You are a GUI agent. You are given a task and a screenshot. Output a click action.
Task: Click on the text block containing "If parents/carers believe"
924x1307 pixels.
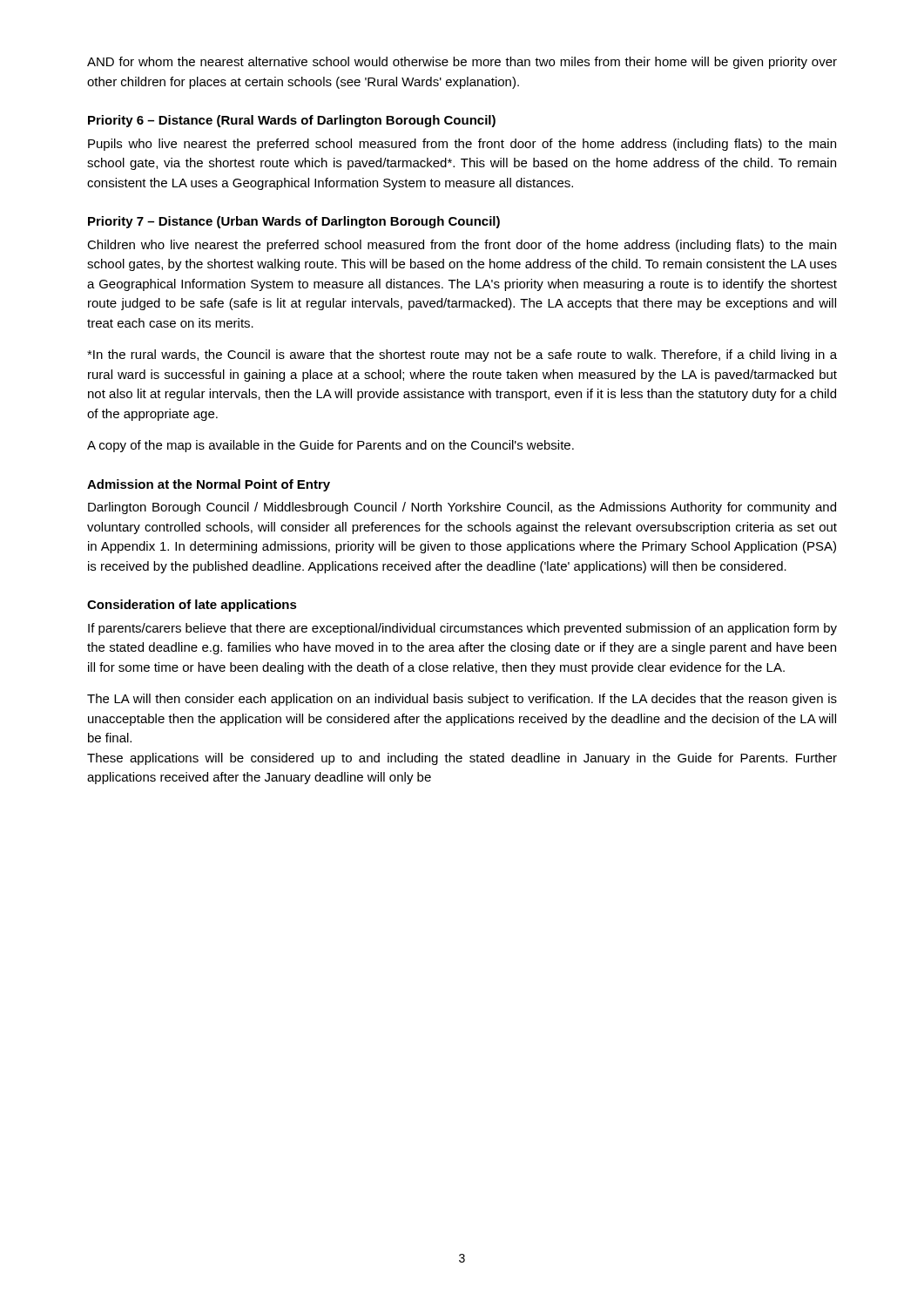(462, 647)
